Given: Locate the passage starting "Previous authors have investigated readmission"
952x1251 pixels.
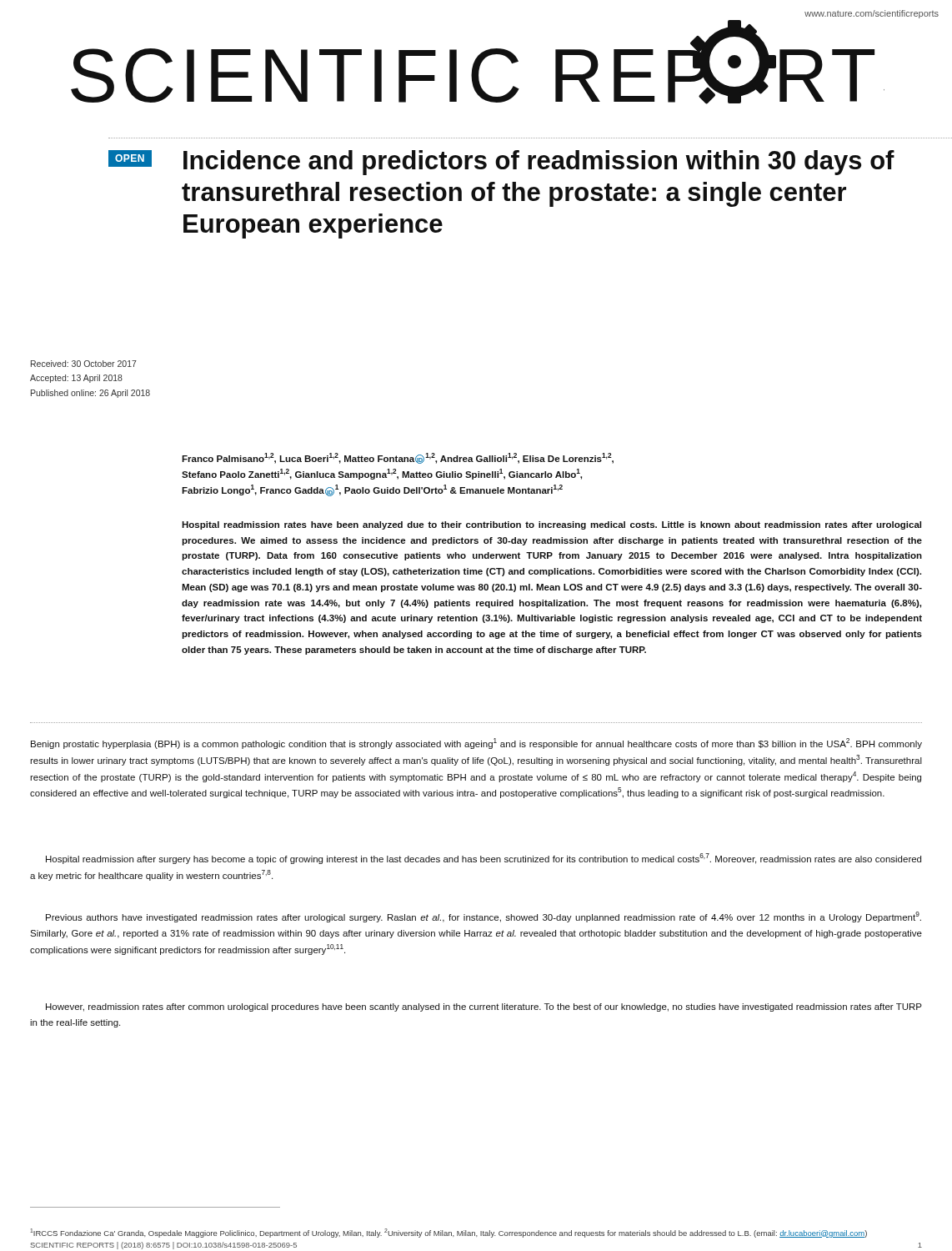Looking at the screenshot, I should click(x=476, y=933).
